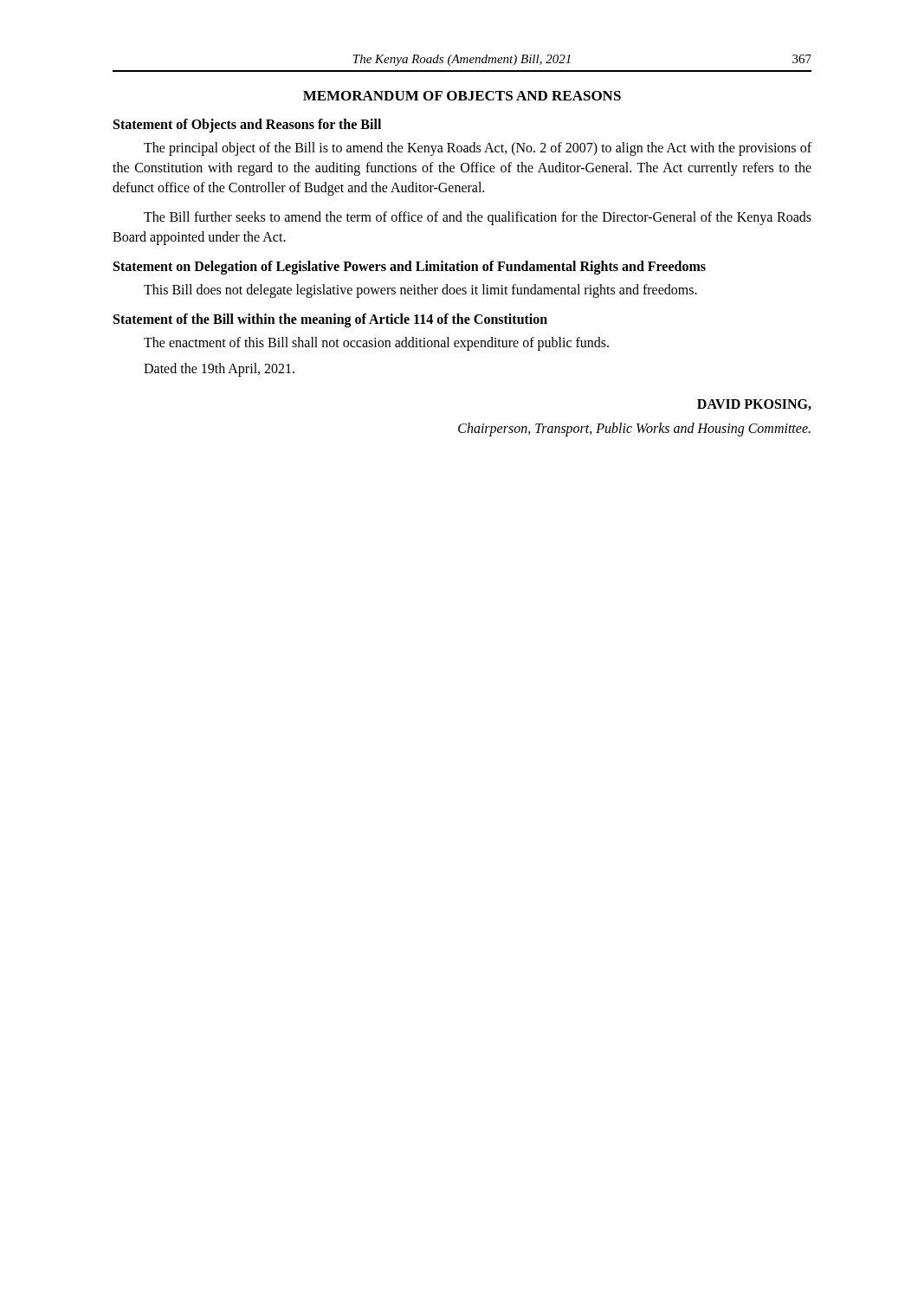Viewport: 924px width, 1299px height.
Task: Point to the region starting "MEMORANDUM OF OBJECTS"
Action: click(462, 96)
